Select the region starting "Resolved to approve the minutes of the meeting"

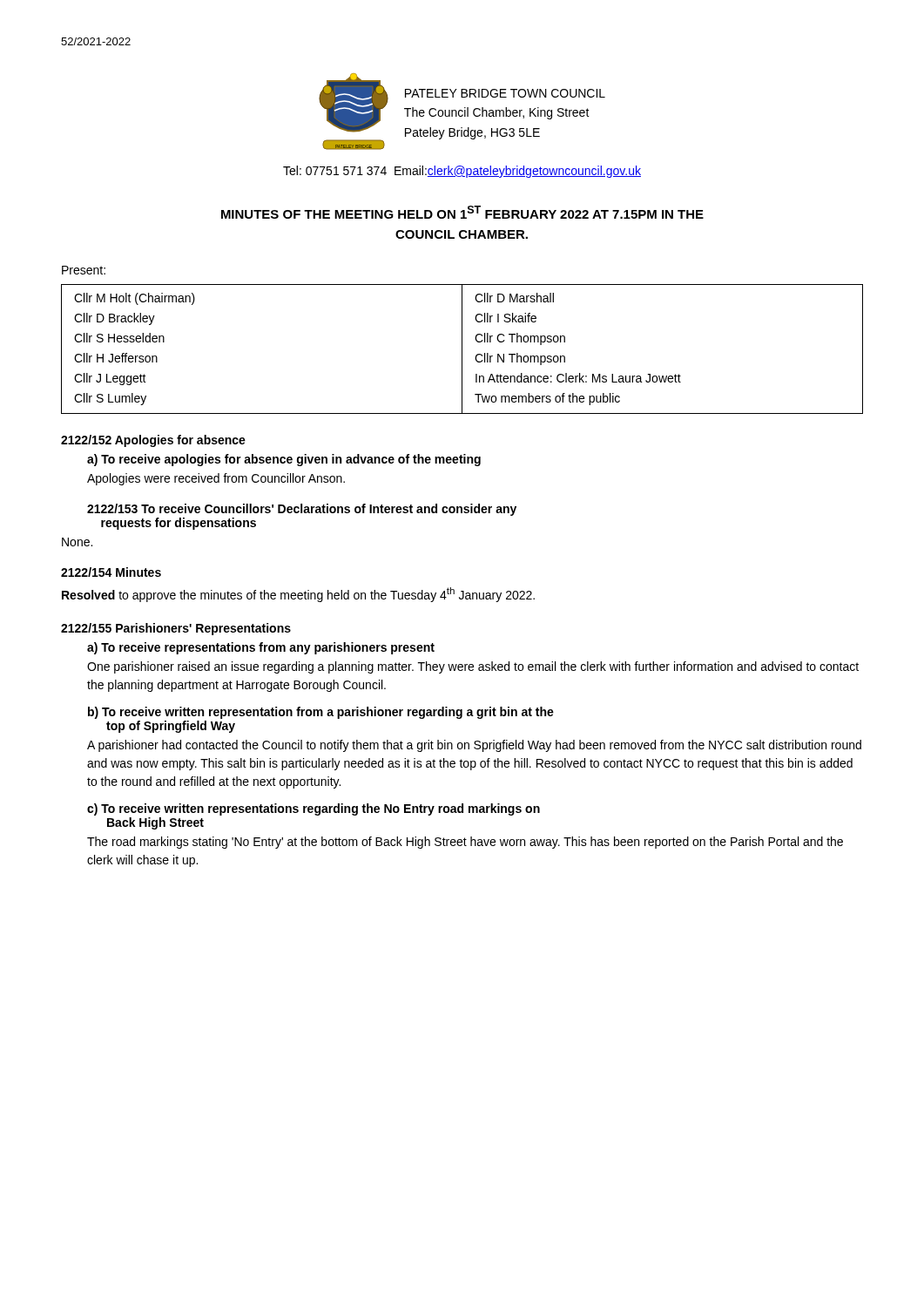[x=298, y=593]
